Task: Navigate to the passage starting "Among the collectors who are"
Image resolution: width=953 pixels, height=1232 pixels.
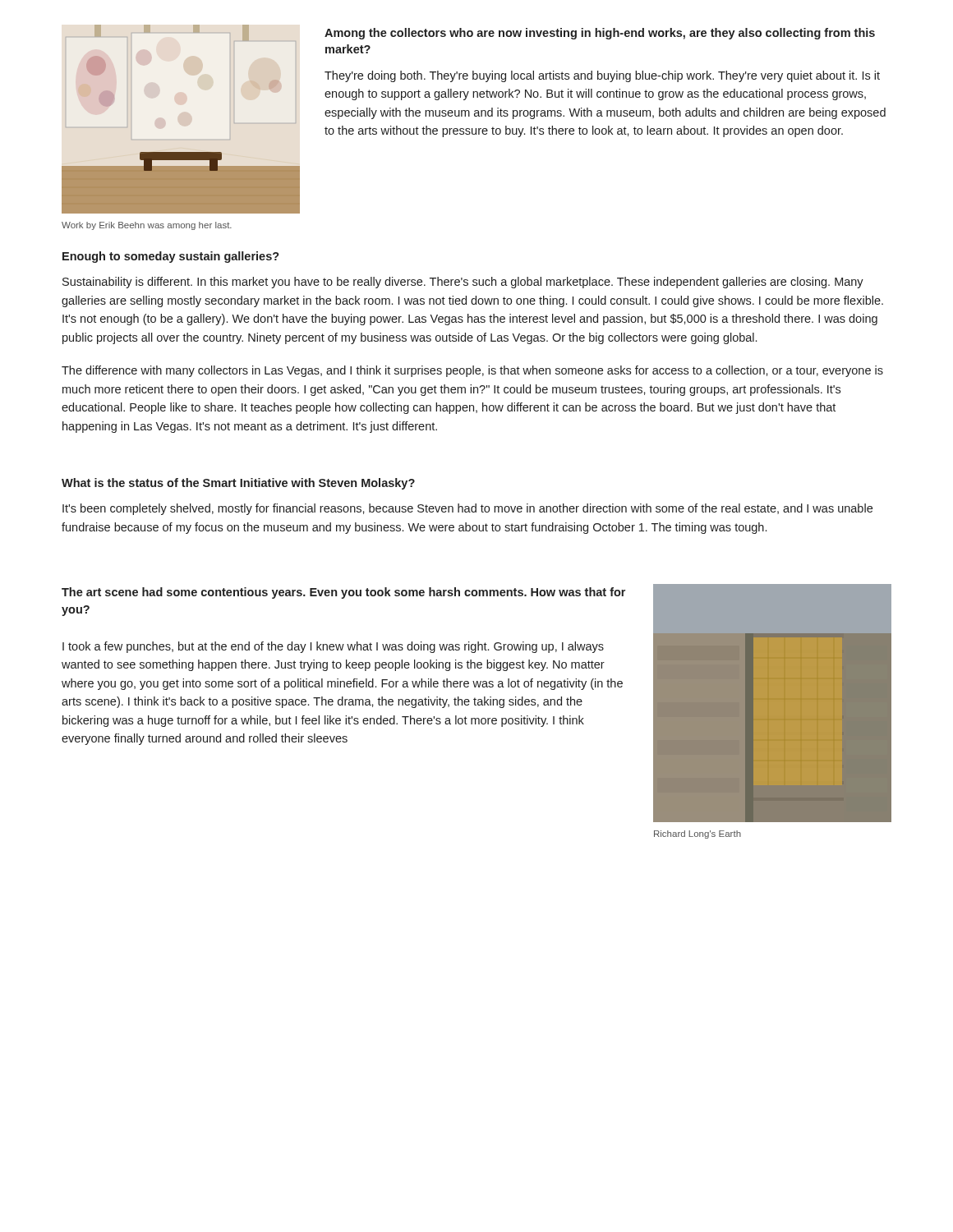Action: click(600, 41)
